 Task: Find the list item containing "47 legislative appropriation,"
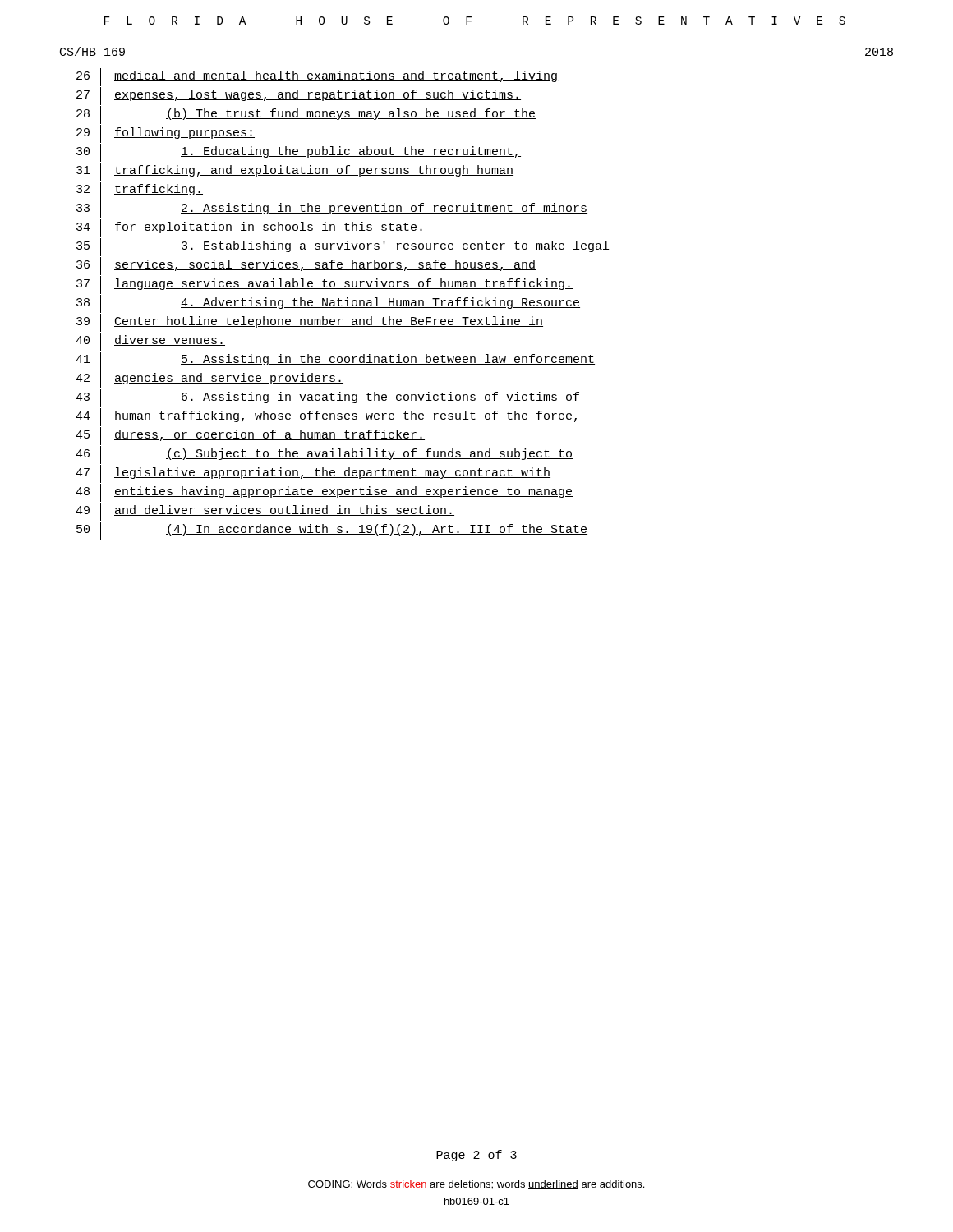tap(506, 474)
